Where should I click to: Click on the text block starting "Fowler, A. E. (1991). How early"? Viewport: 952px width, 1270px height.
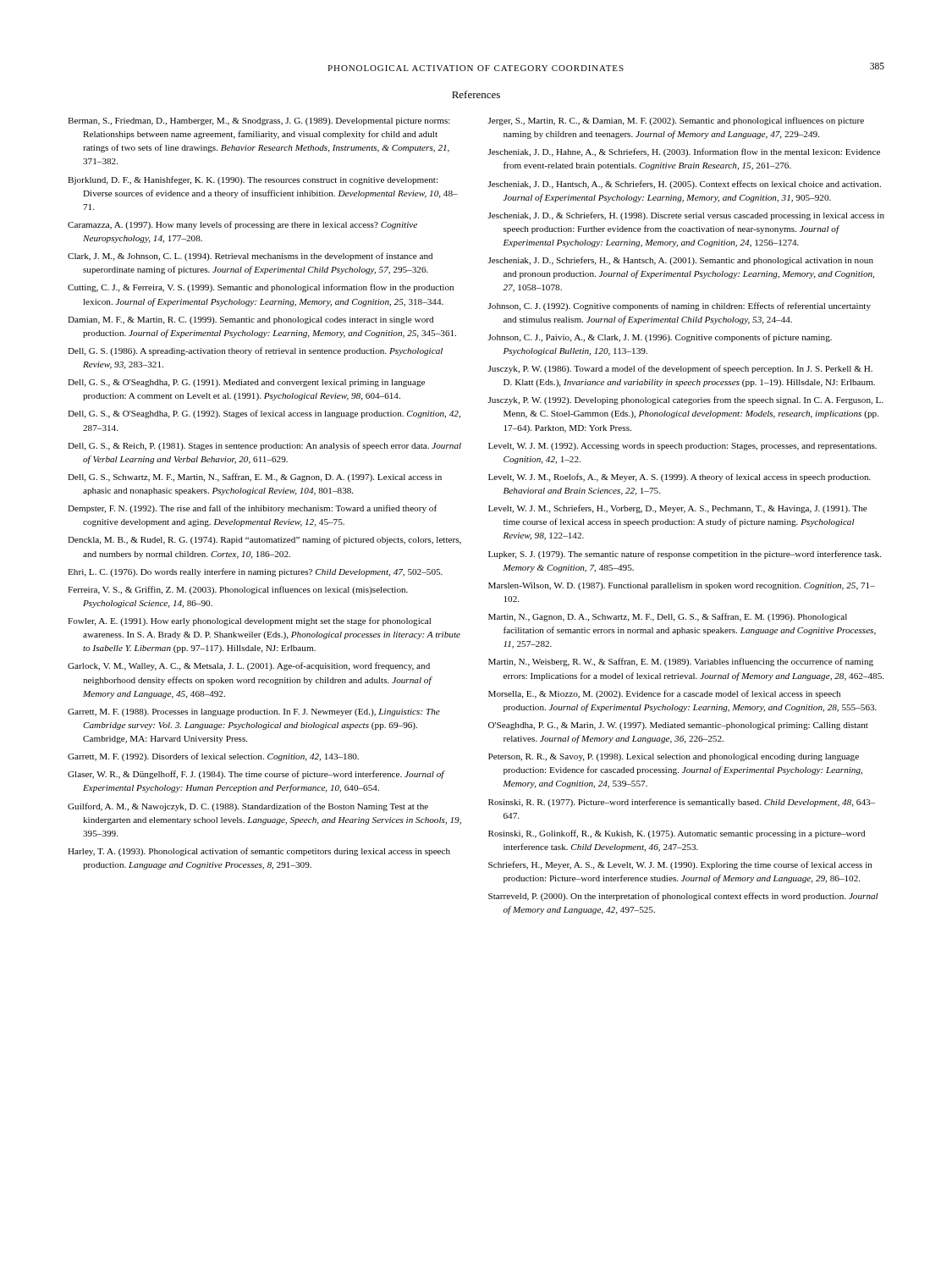coord(264,634)
